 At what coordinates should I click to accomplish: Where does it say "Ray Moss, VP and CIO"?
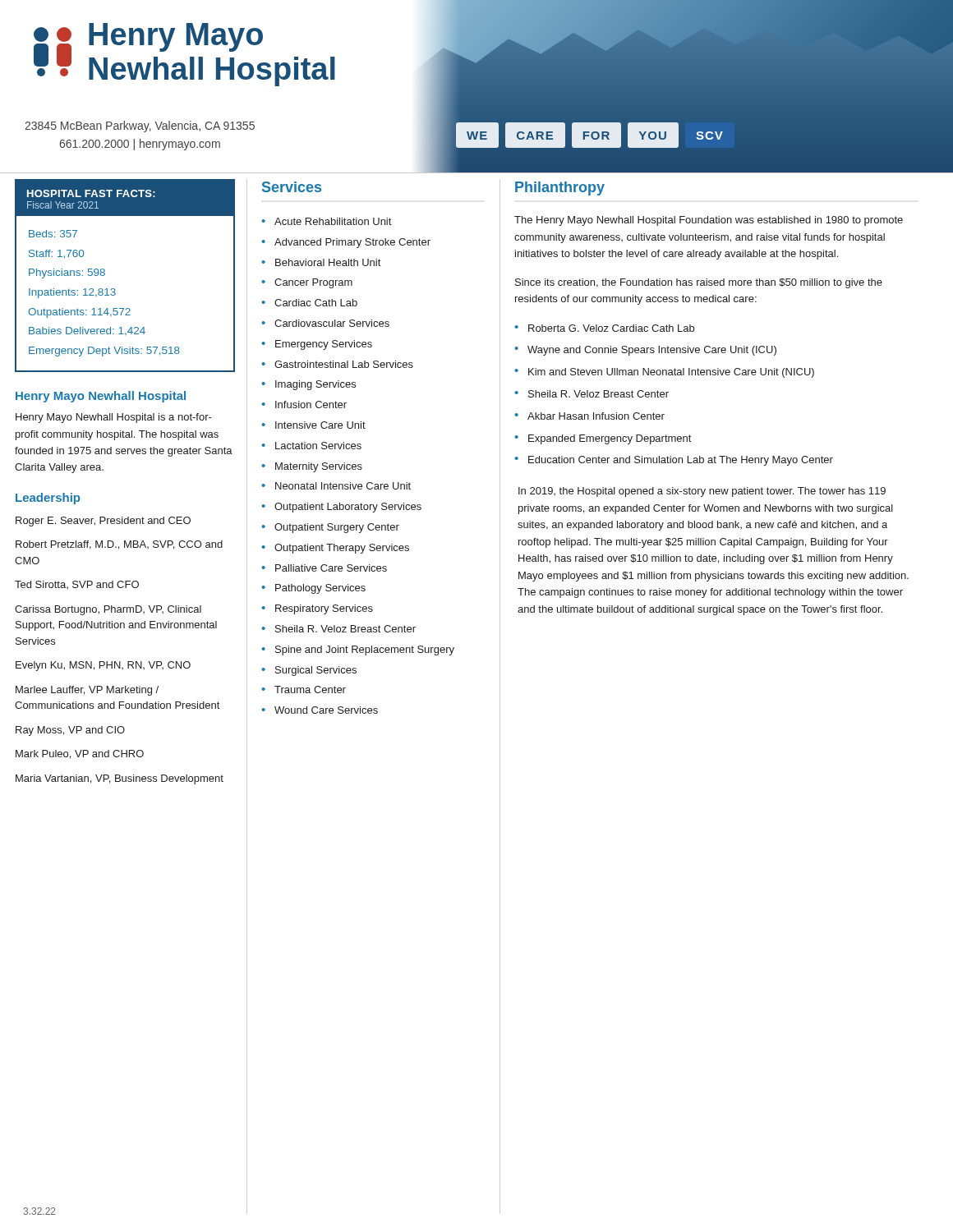[x=70, y=730]
